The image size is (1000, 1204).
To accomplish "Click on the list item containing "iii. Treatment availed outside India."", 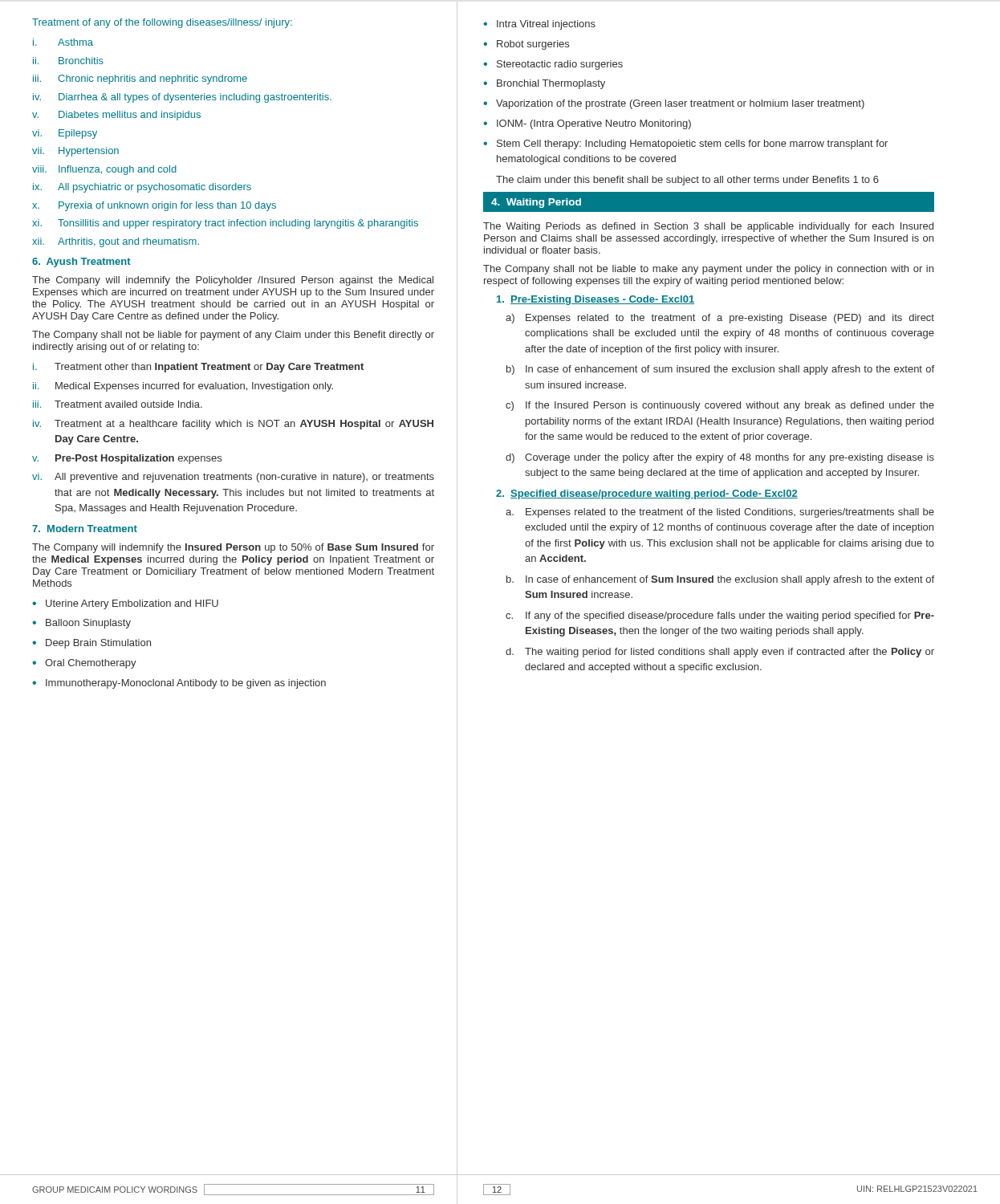I will (x=118, y=404).
